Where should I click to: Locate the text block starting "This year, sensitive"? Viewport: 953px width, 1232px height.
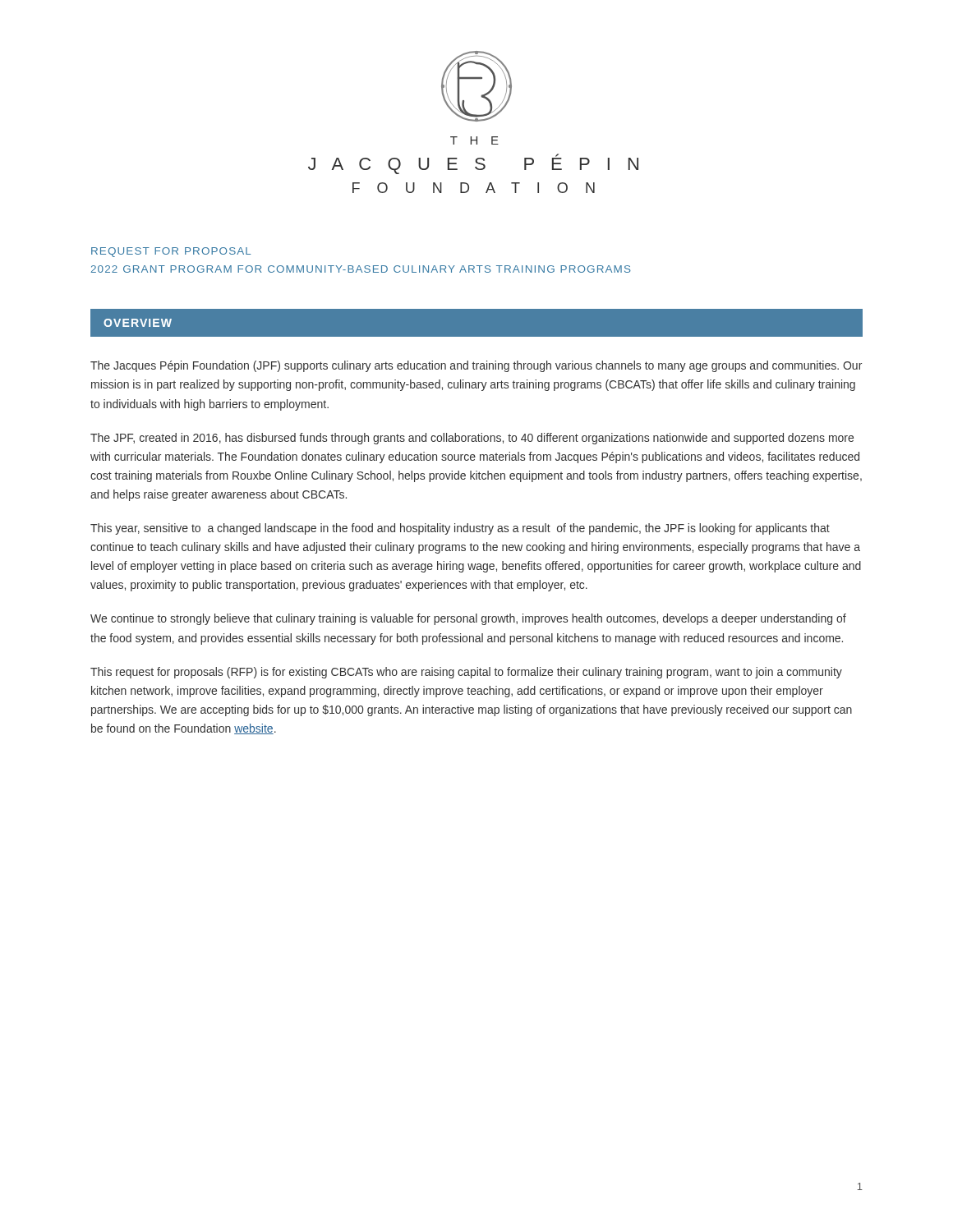476,557
